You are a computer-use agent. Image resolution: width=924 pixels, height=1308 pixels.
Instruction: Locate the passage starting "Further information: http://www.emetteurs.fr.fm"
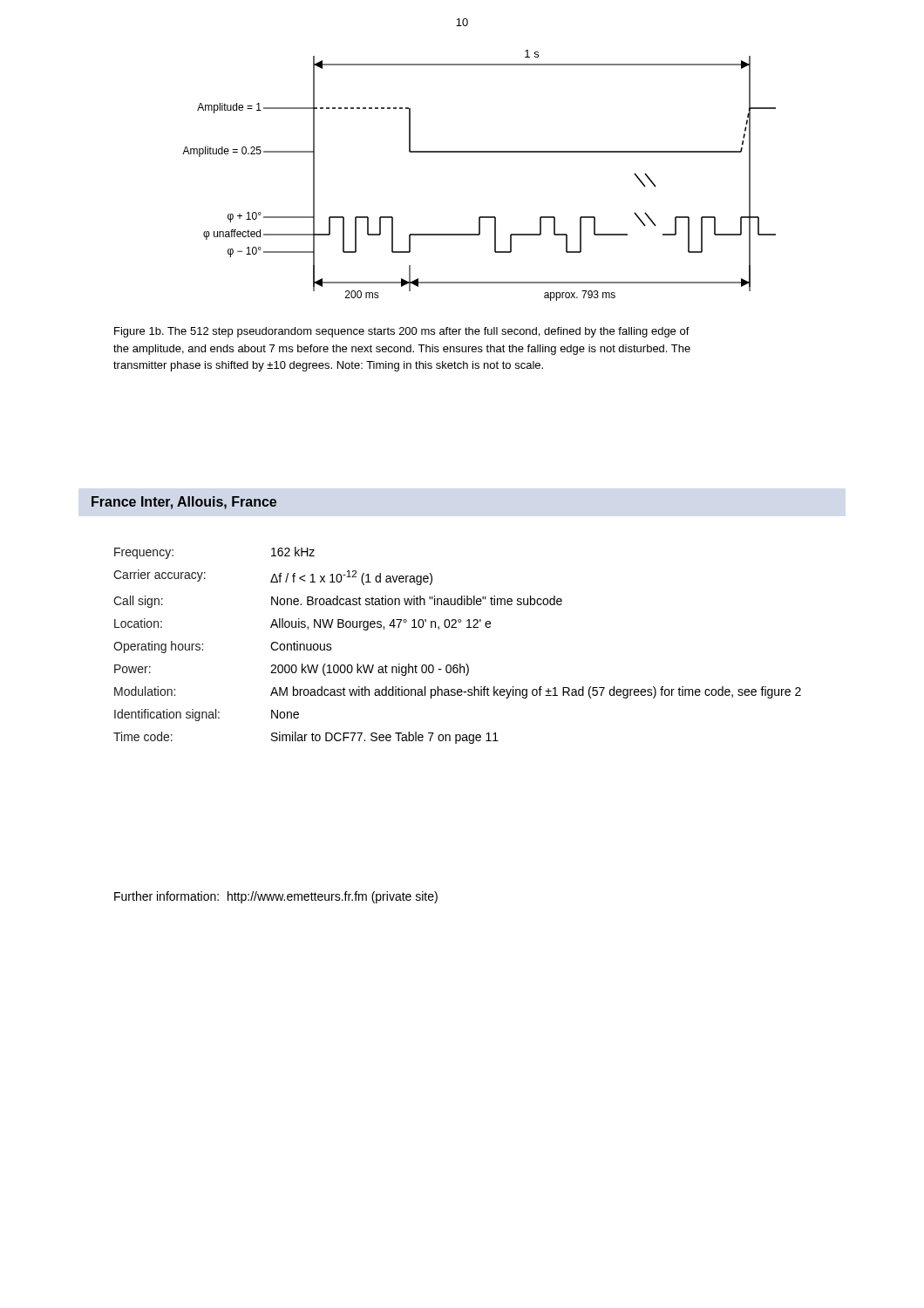[x=276, y=896]
